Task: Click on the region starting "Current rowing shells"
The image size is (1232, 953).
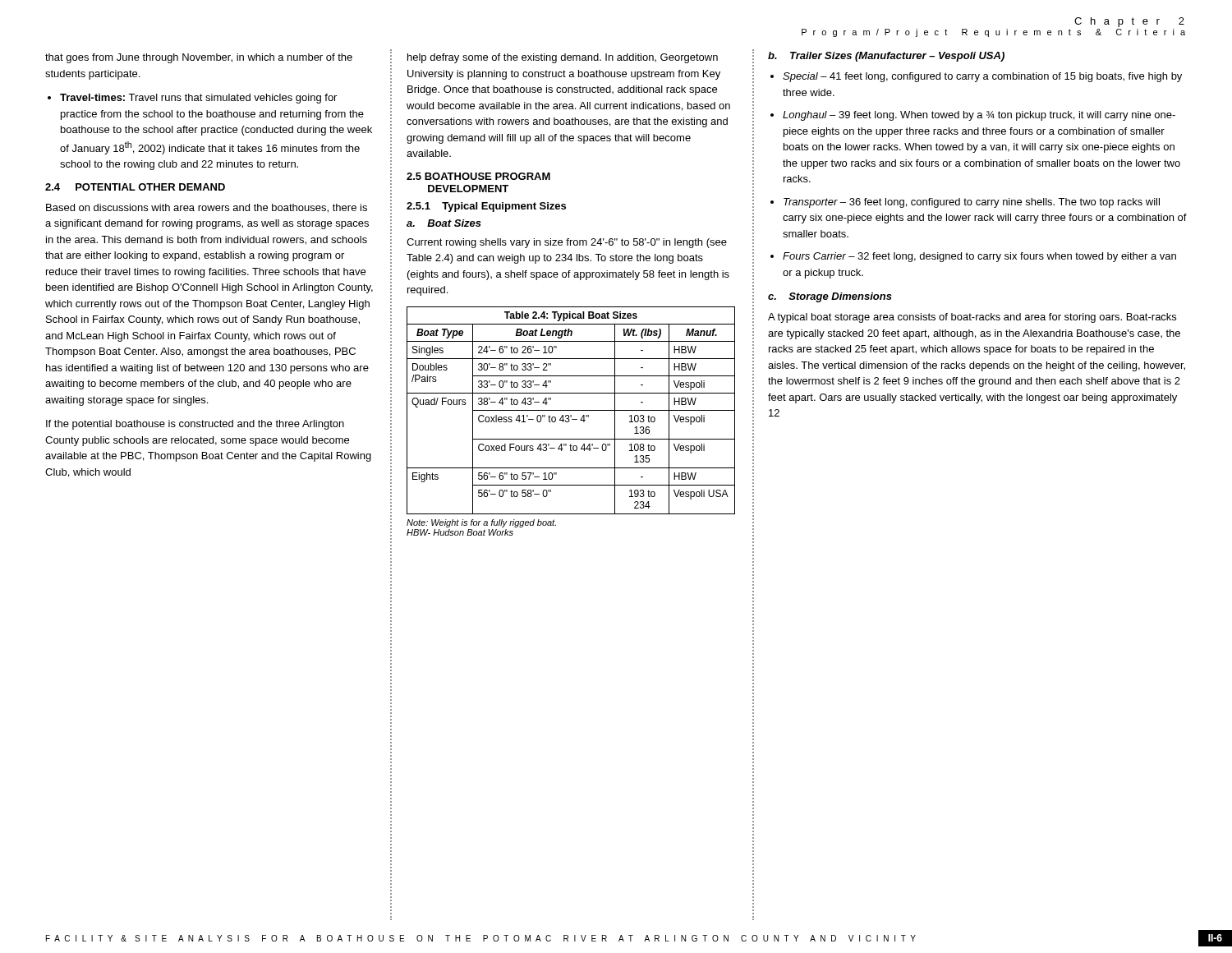Action: coord(571,266)
